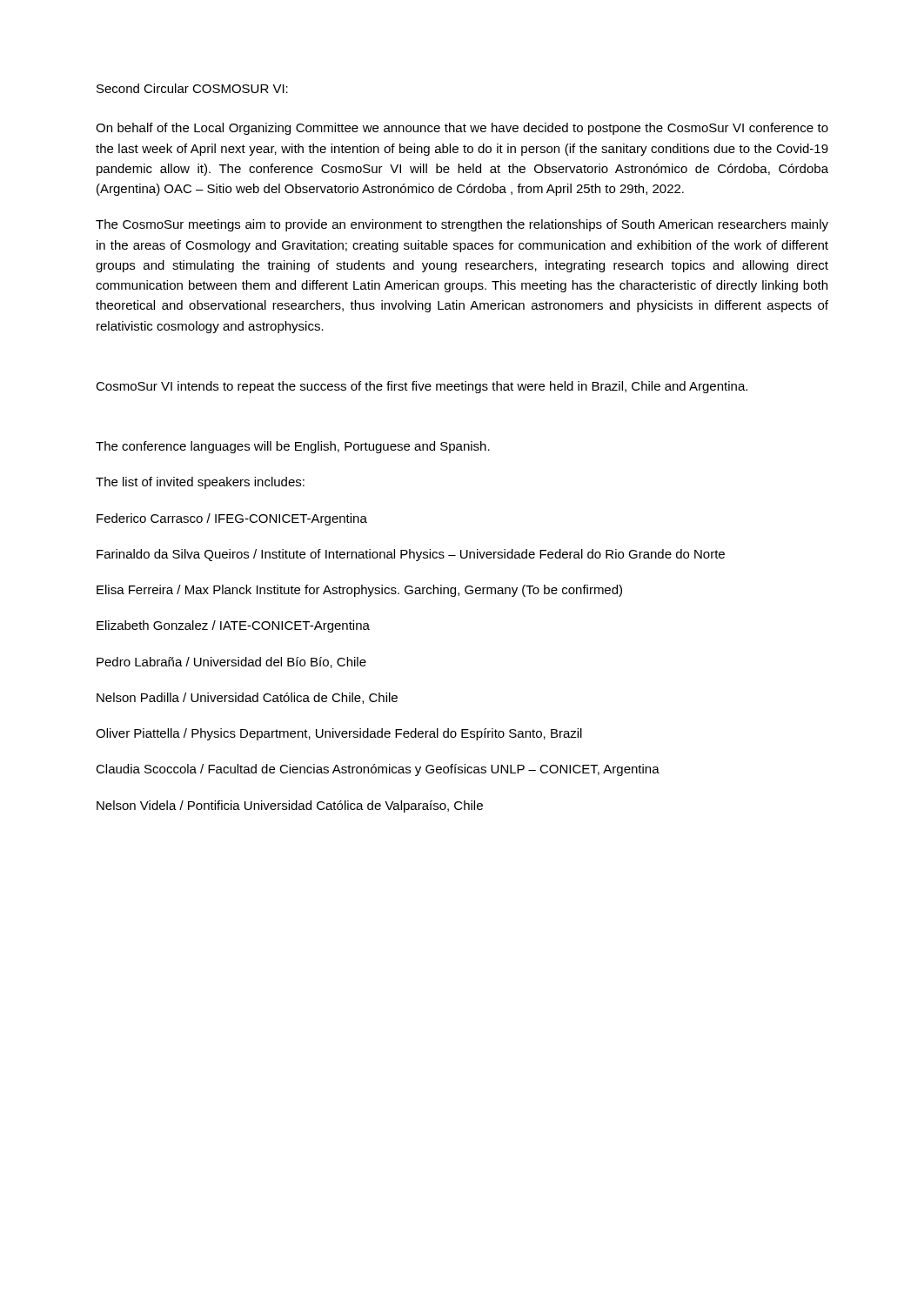The height and width of the screenshot is (1305, 924).
Task: Navigate to the region starting "Claudia Scoccola /"
Action: click(377, 769)
